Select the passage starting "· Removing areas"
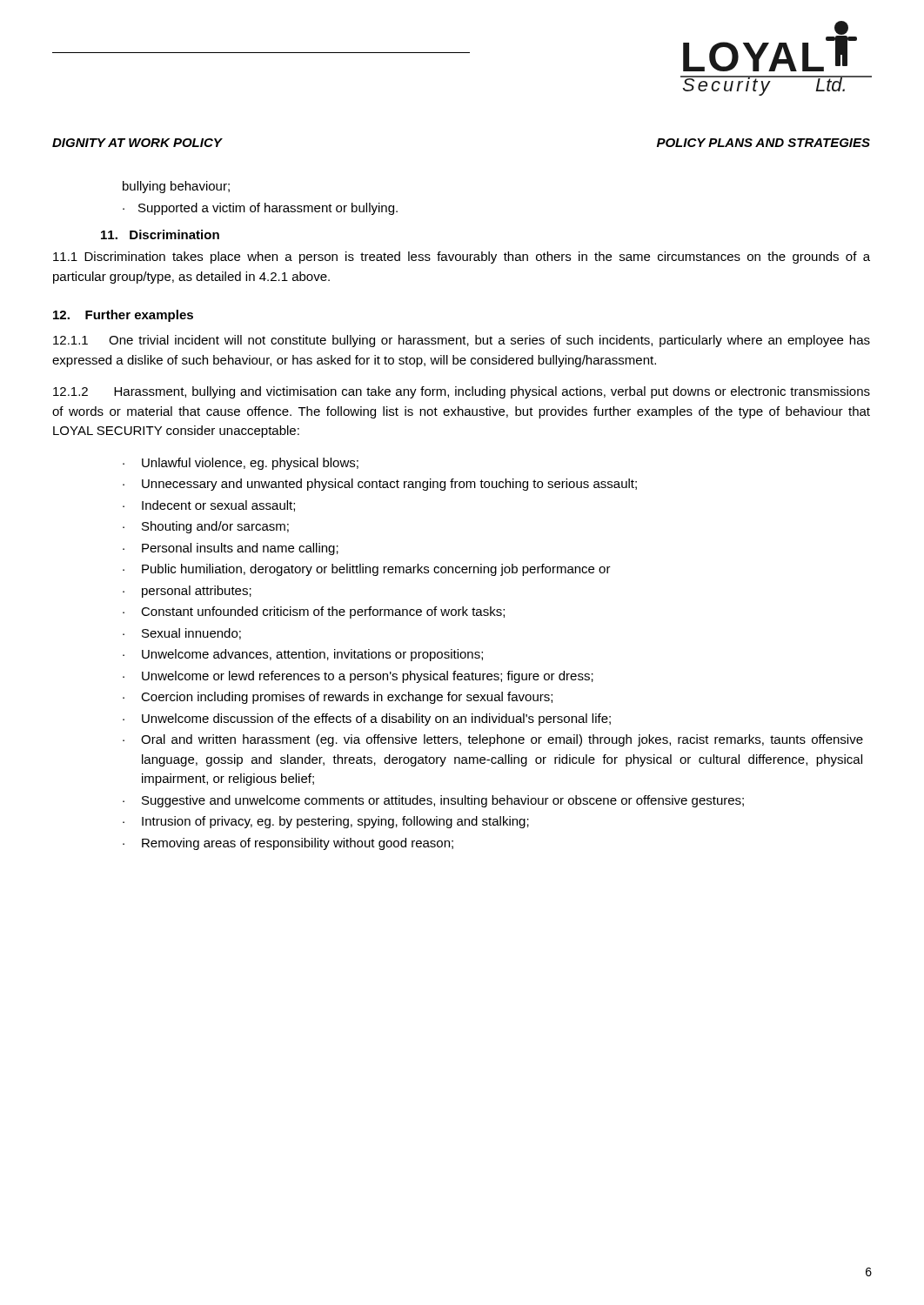 tap(288, 844)
